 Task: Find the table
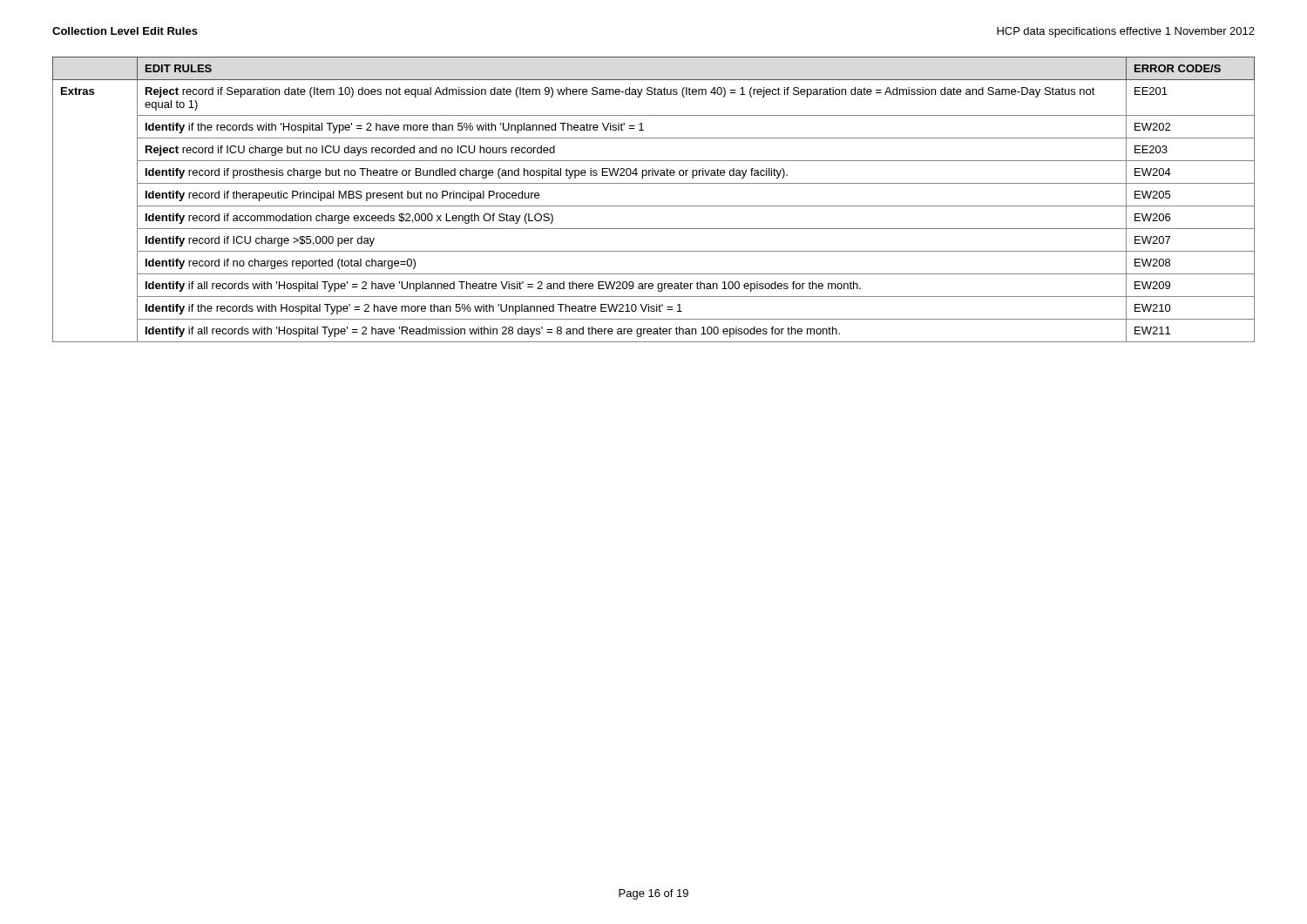click(x=654, y=199)
